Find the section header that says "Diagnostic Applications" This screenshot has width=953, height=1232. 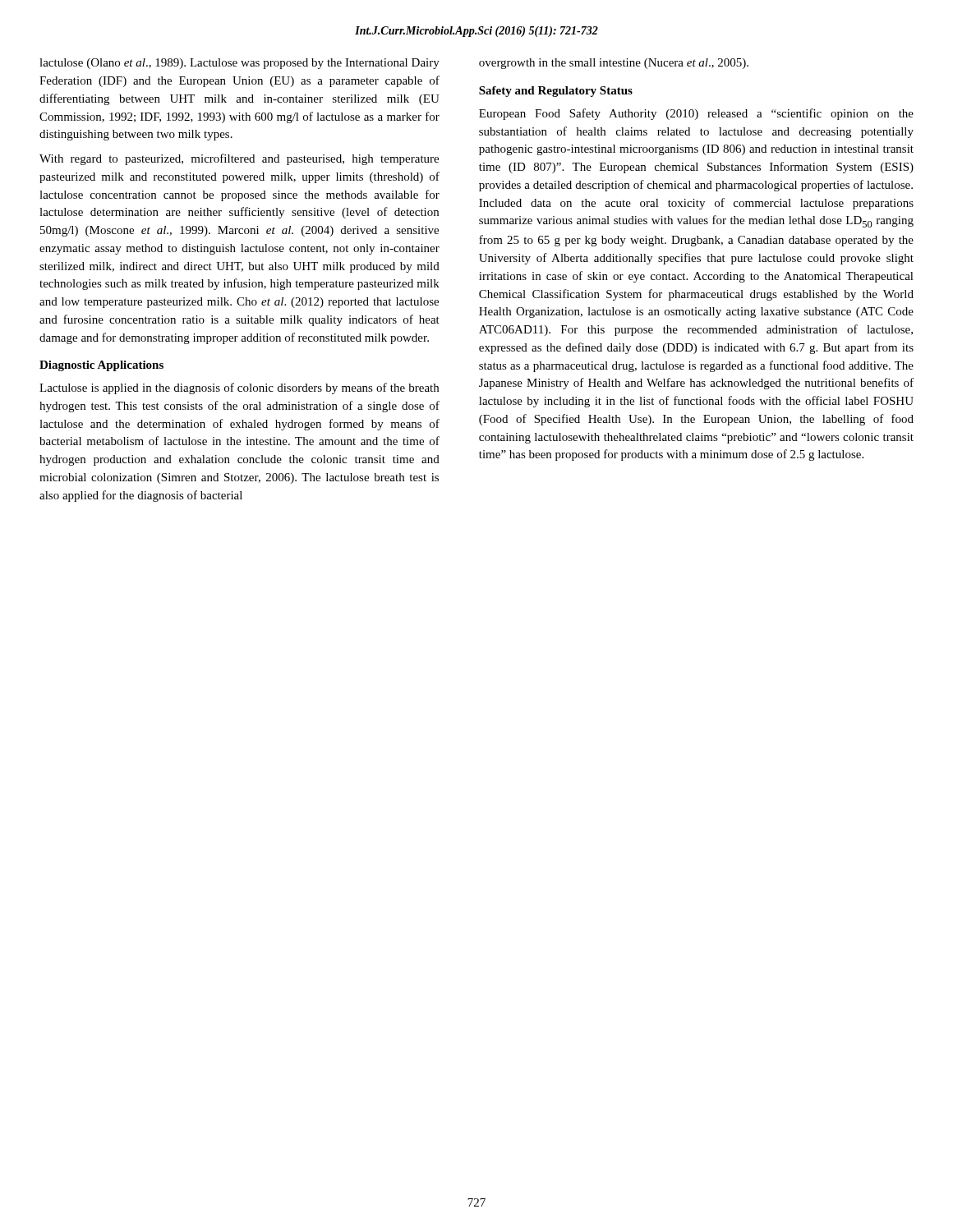[102, 365]
